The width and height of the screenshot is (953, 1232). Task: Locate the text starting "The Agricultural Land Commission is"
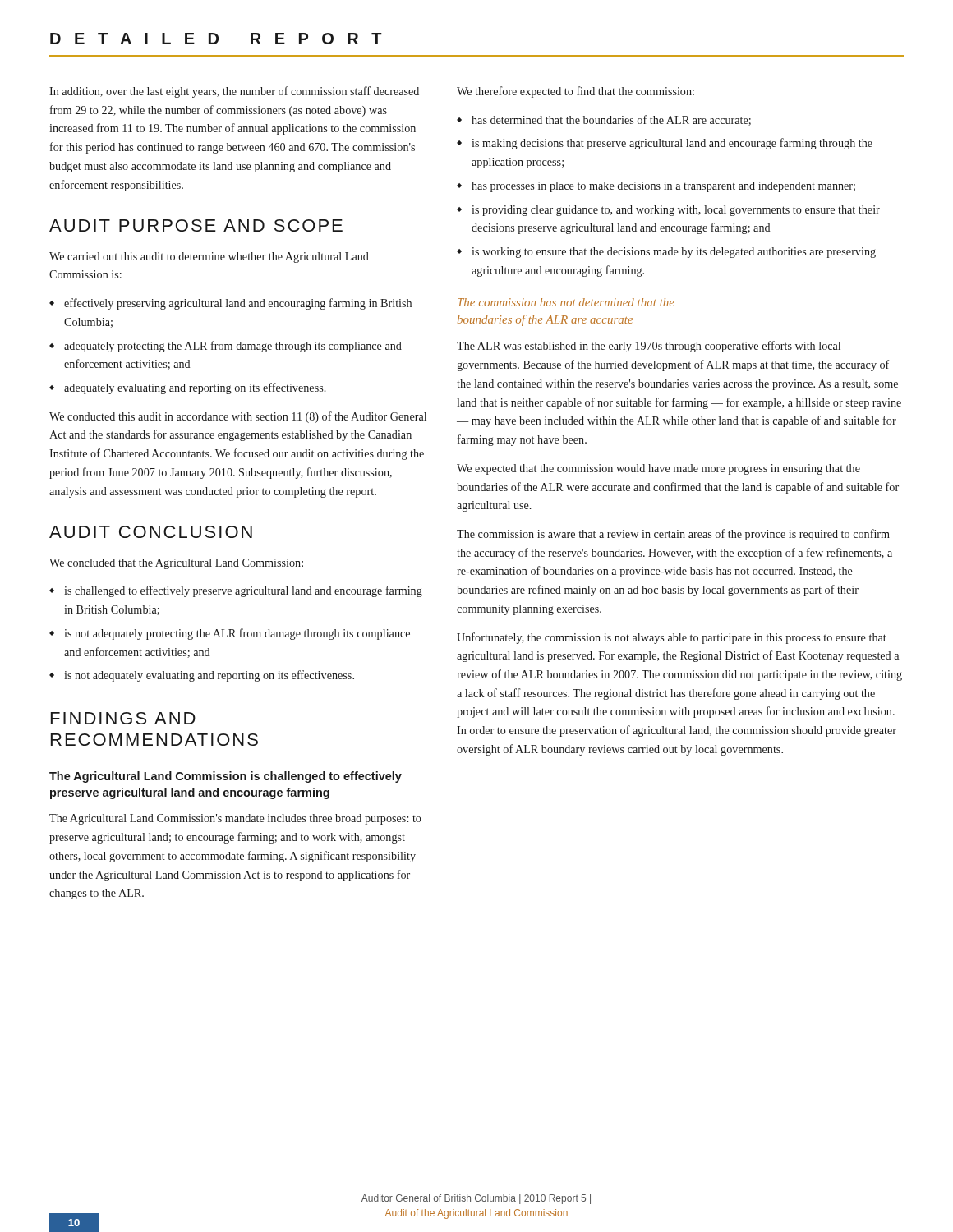[x=225, y=784]
